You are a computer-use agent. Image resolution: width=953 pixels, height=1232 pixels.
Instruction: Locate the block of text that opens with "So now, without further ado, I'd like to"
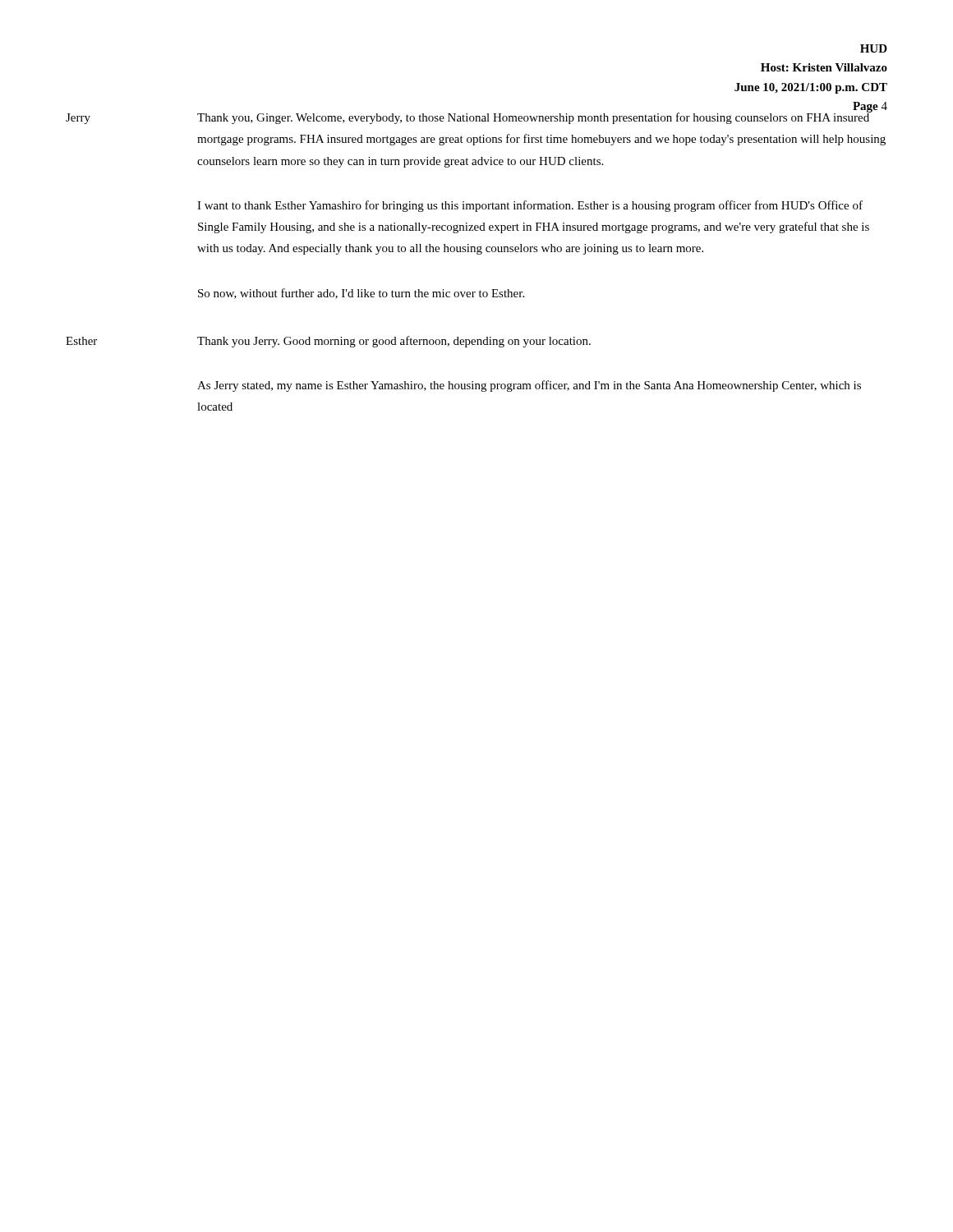(476, 293)
